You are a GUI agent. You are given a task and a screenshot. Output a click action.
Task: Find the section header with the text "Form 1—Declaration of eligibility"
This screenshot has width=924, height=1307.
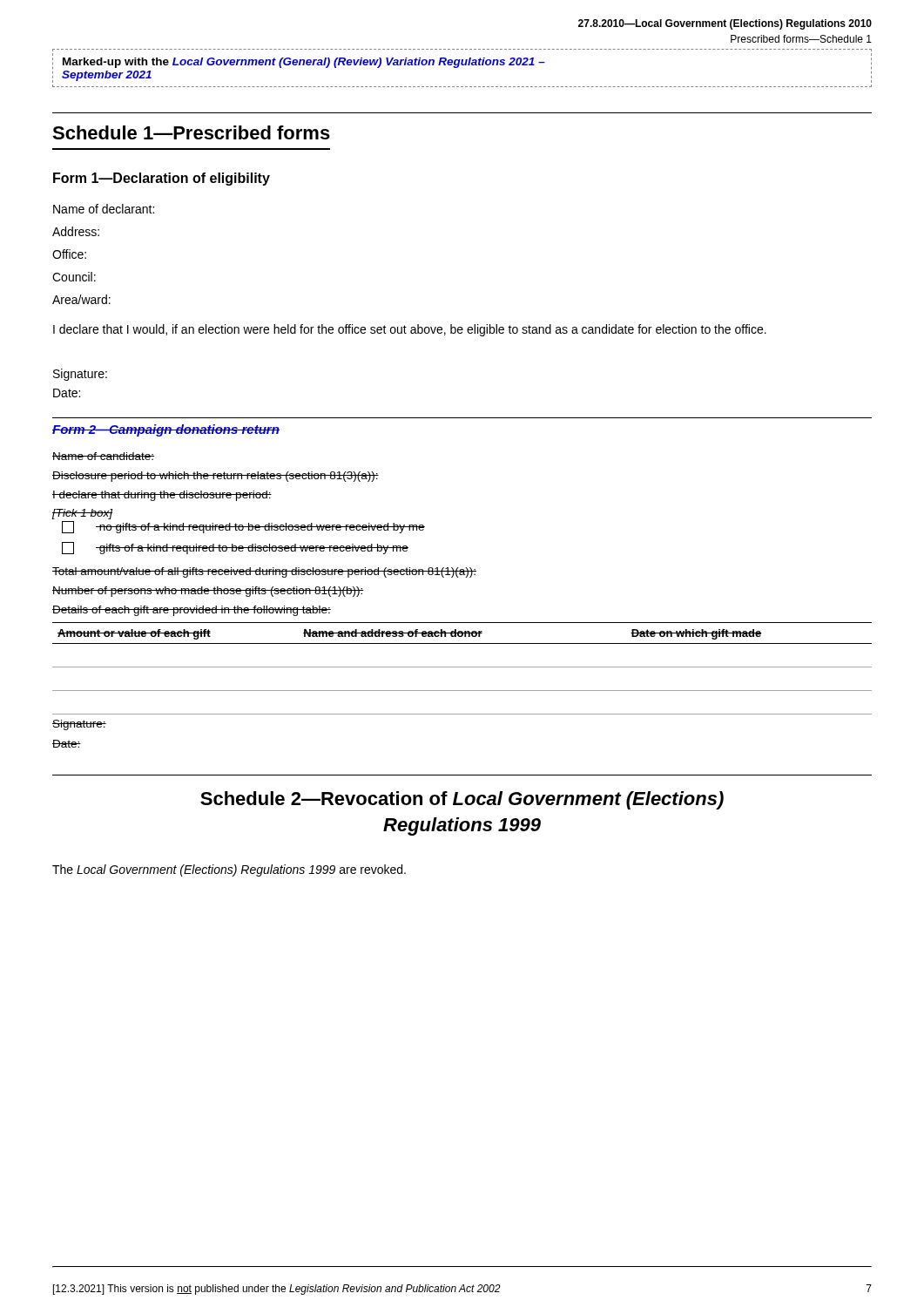click(x=161, y=178)
